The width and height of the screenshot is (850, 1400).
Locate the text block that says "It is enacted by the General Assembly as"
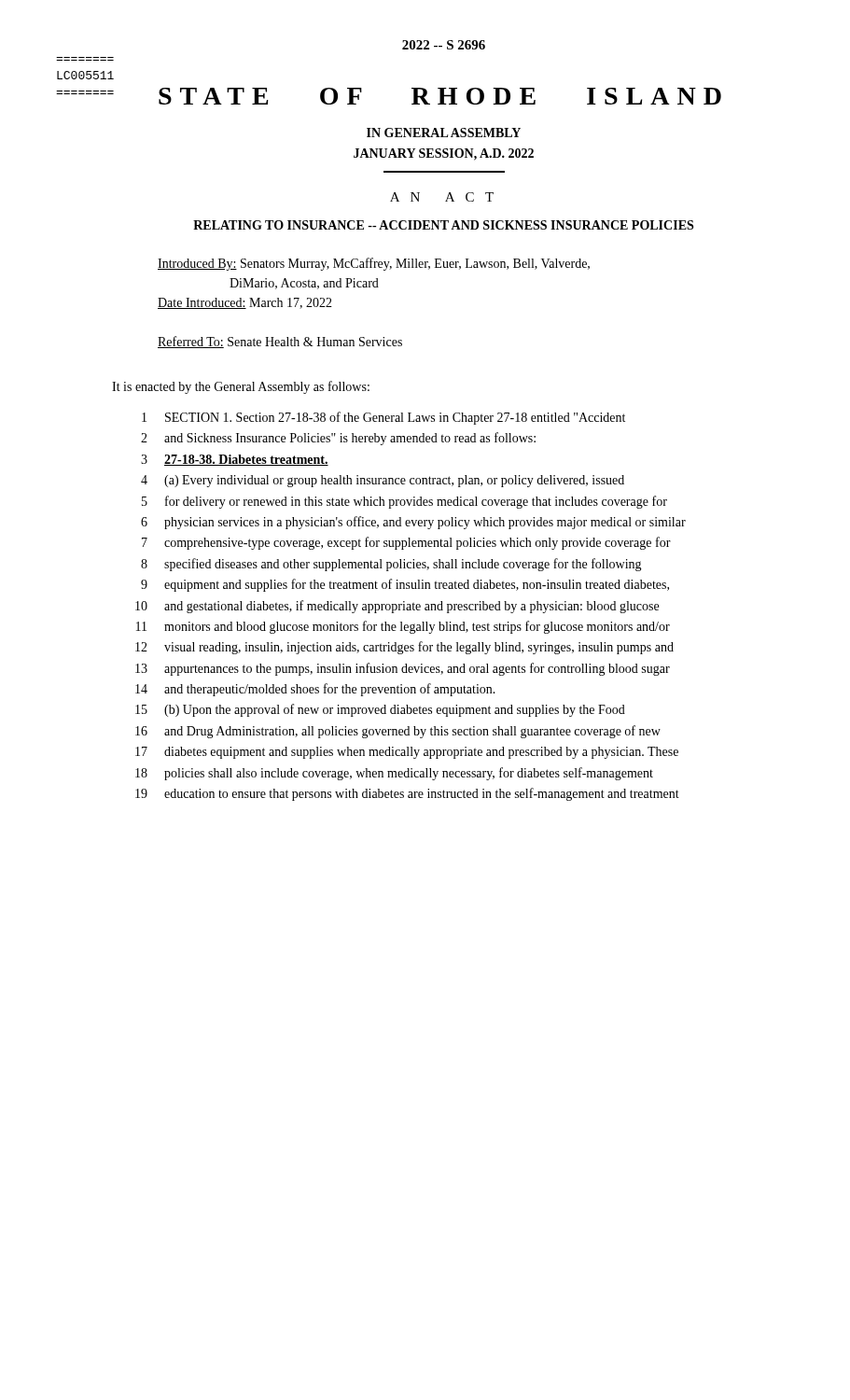click(241, 387)
